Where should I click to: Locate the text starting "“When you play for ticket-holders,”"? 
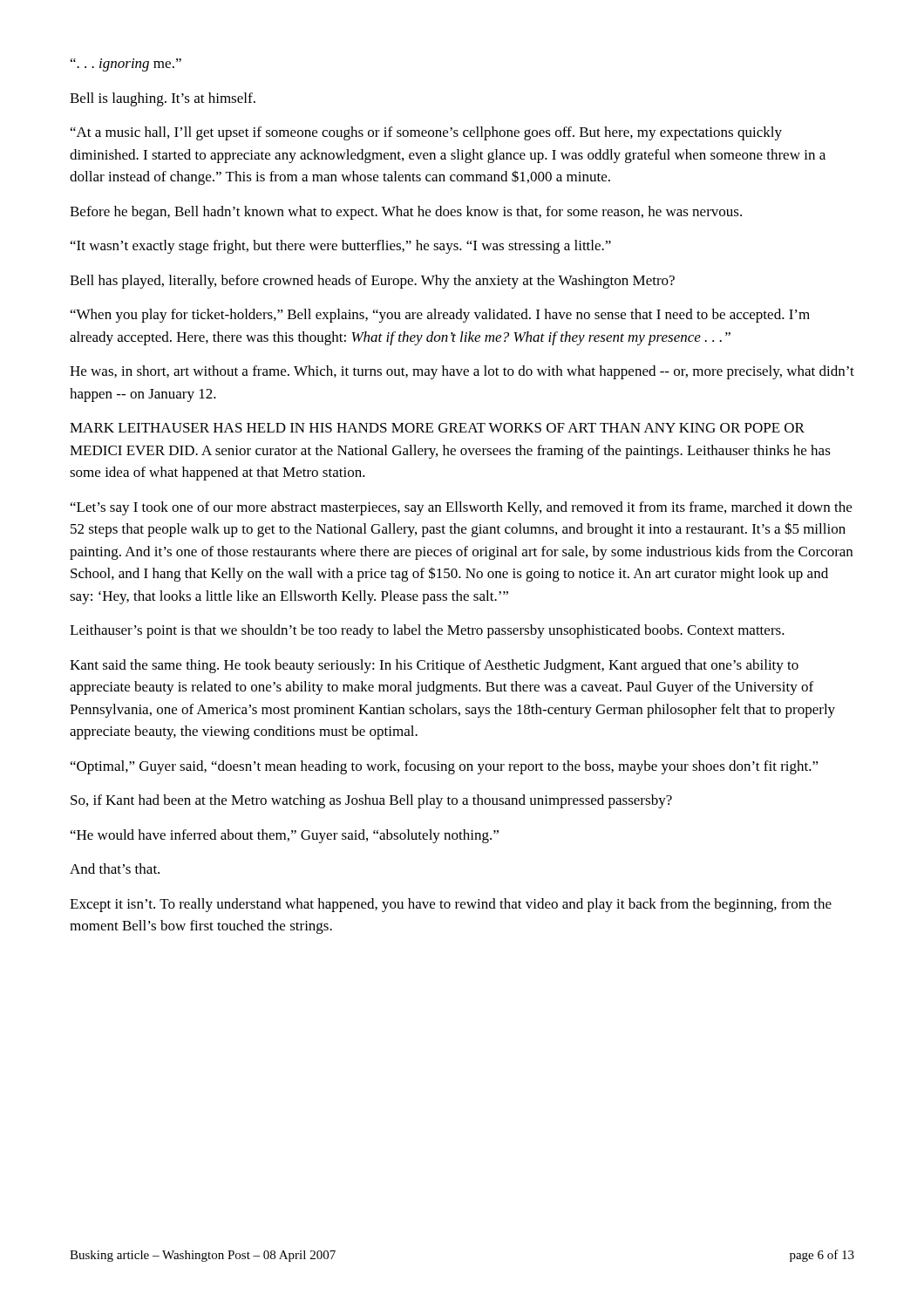(x=440, y=325)
